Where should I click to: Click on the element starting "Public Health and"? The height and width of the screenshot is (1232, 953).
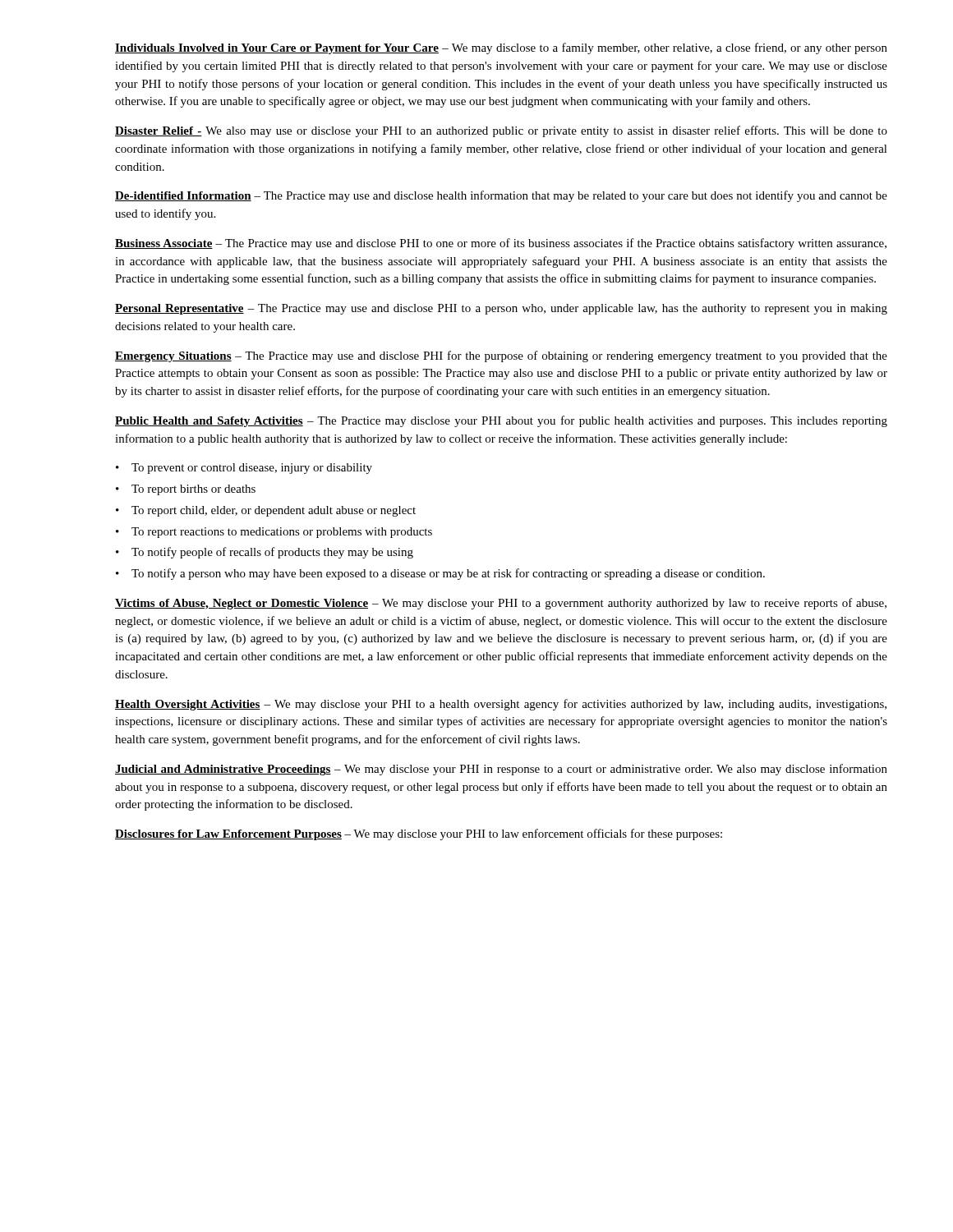point(501,429)
